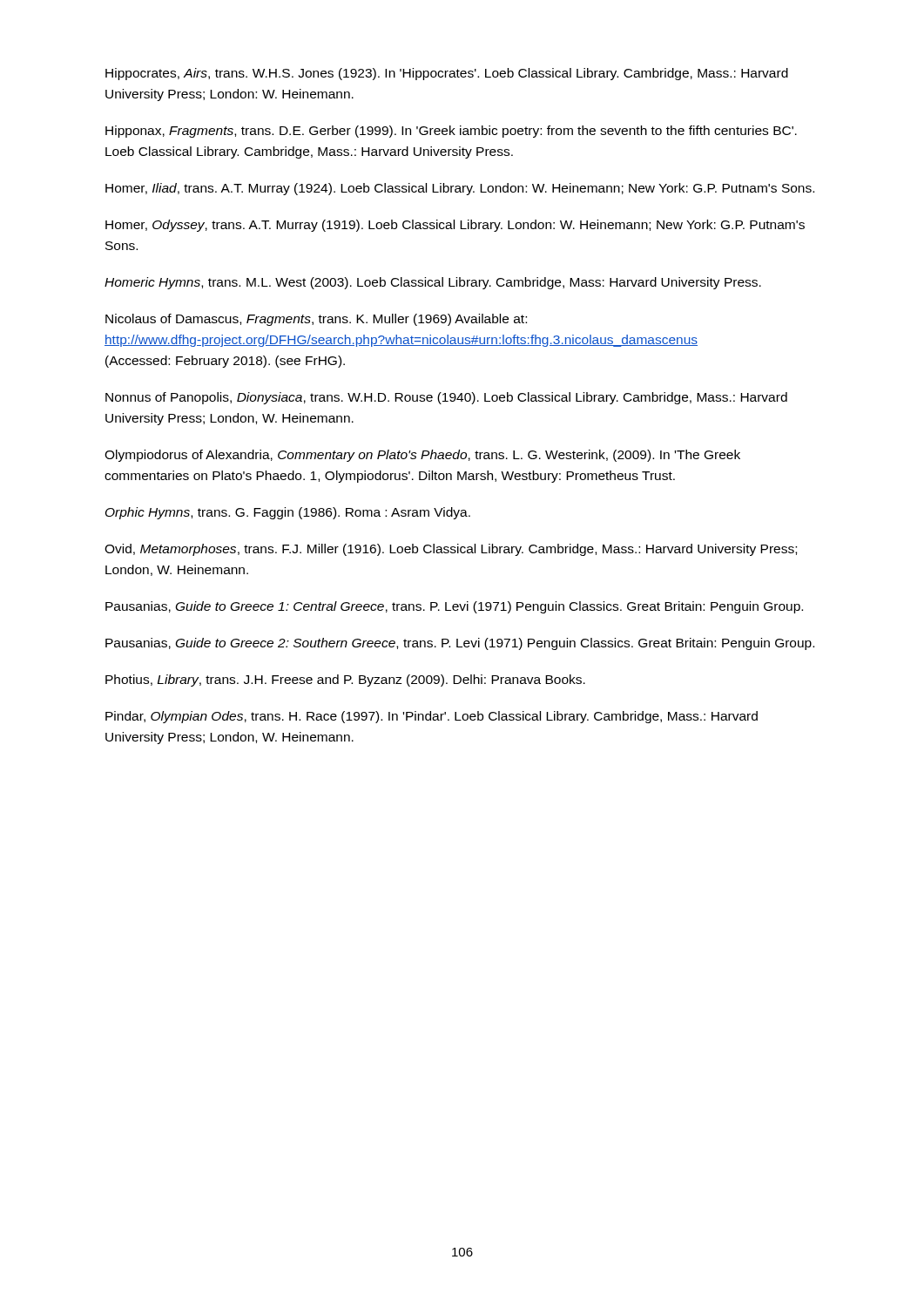This screenshot has width=924, height=1307.
Task: Locate the list item with the text "Homeric Hymns, trans."
Action: [x=433, y=282]
